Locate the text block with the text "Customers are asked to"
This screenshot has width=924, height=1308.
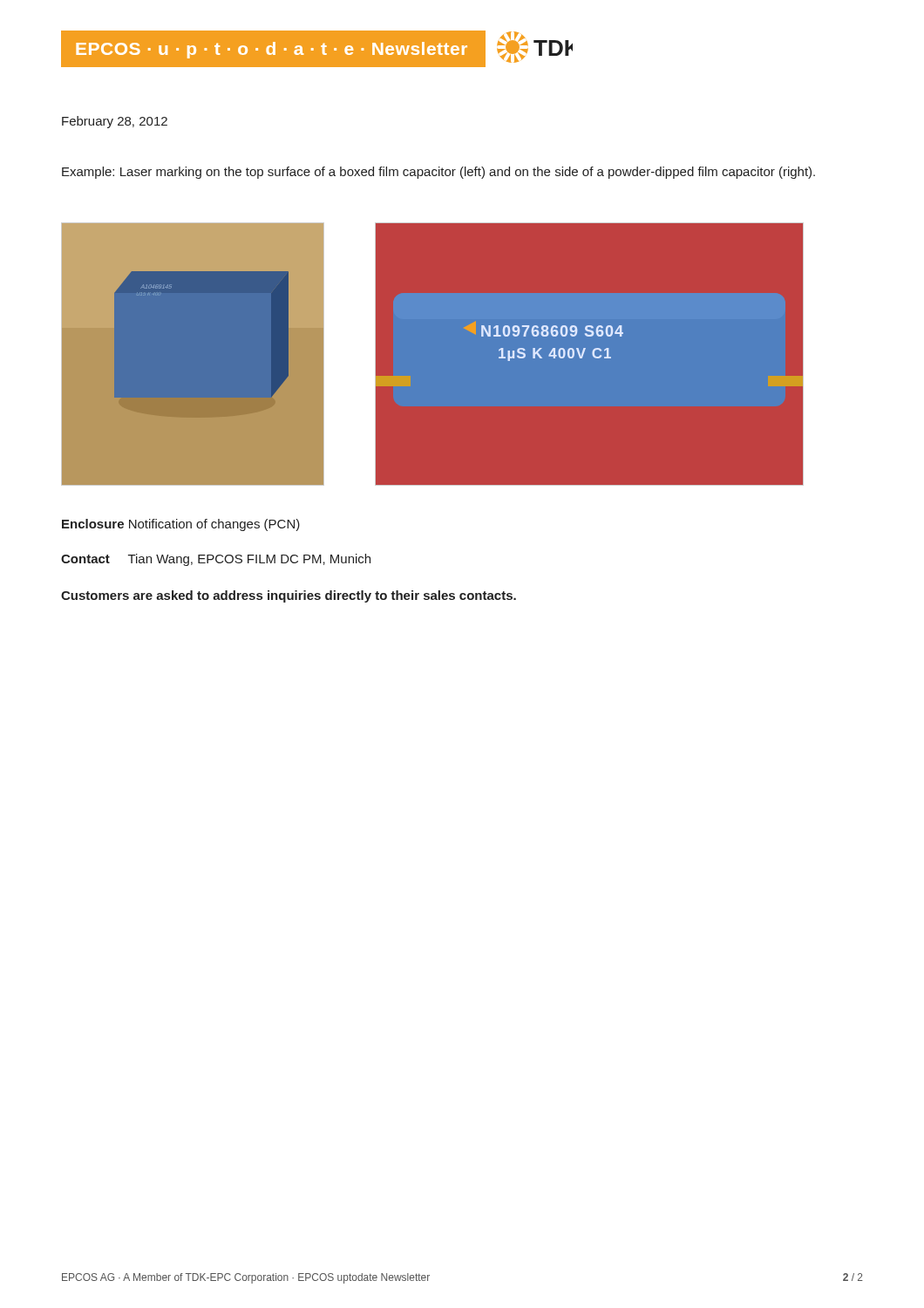(x=289, y=595)
